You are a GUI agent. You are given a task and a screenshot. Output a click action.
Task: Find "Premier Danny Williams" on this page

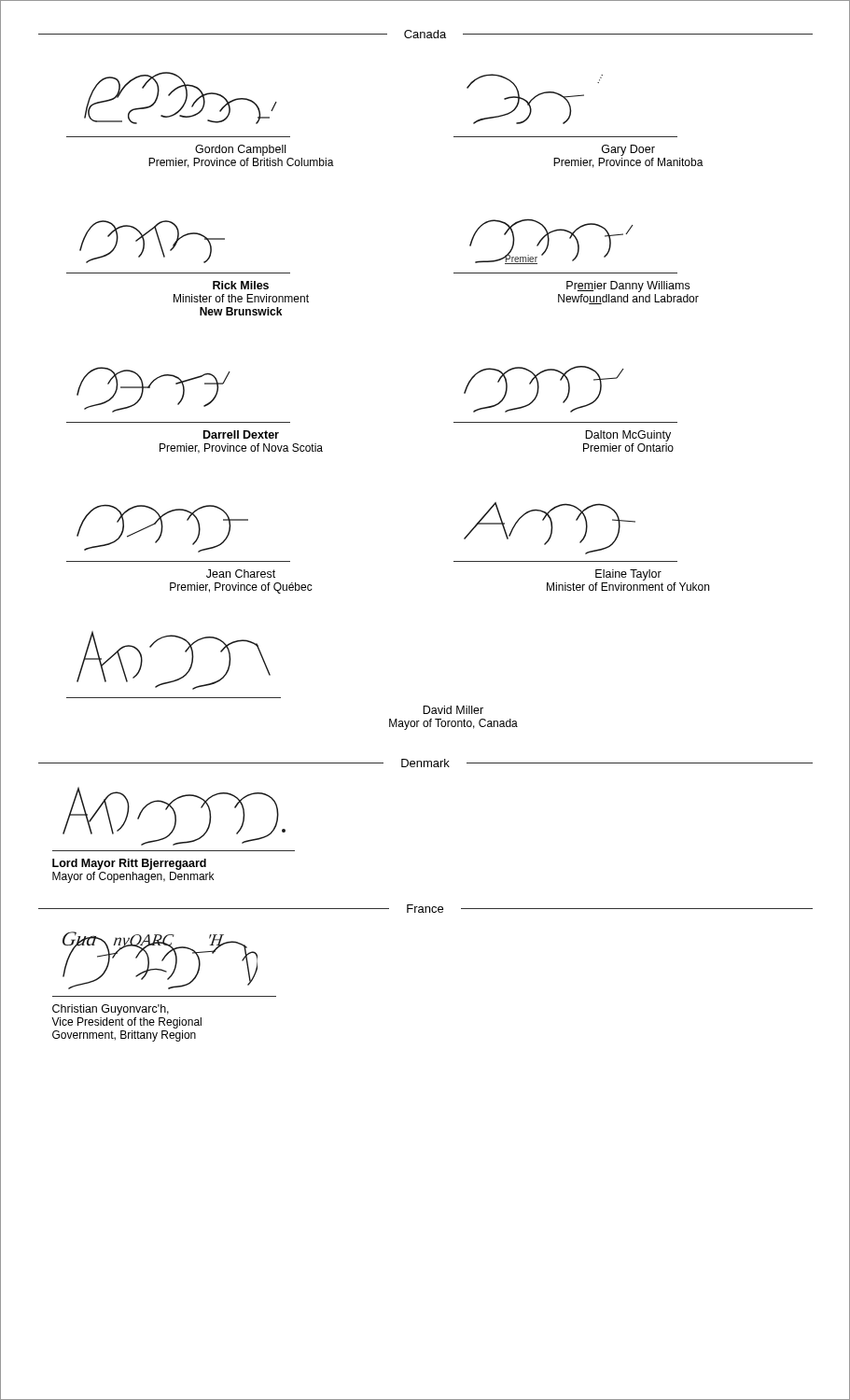coord(628,286)
